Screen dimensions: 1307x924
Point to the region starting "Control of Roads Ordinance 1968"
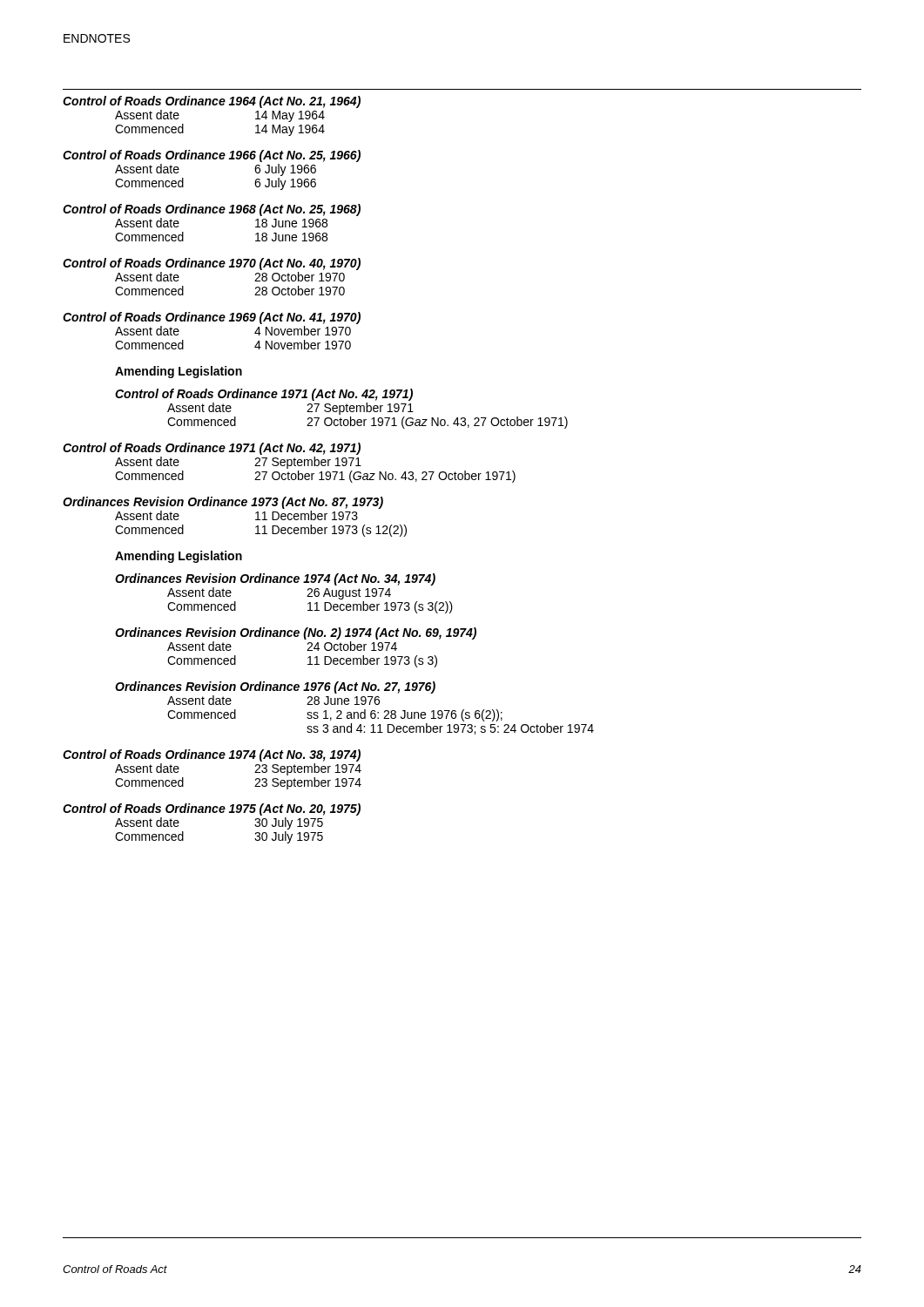coord(212,210)
